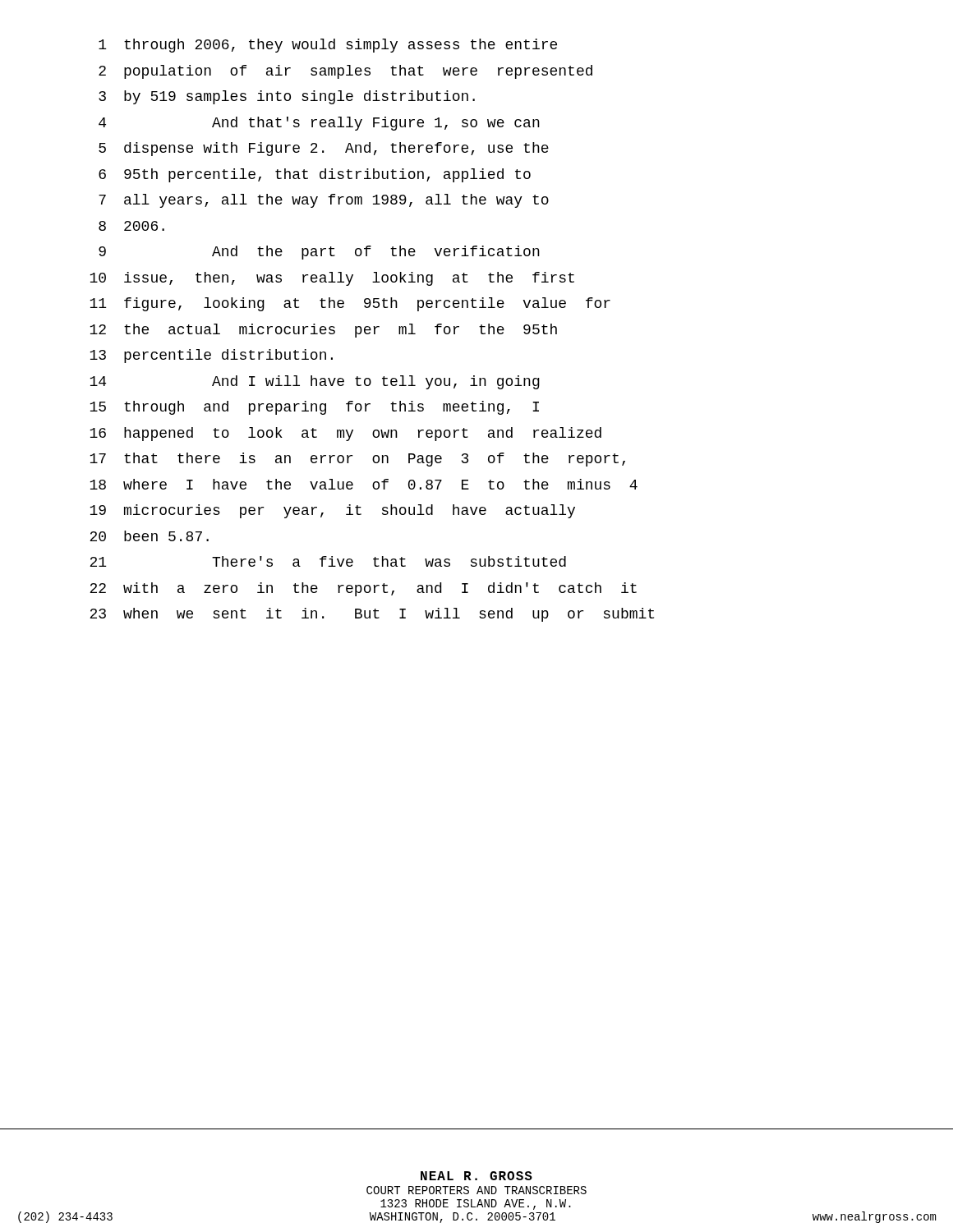Point to "20 been 5.87."

149,536
